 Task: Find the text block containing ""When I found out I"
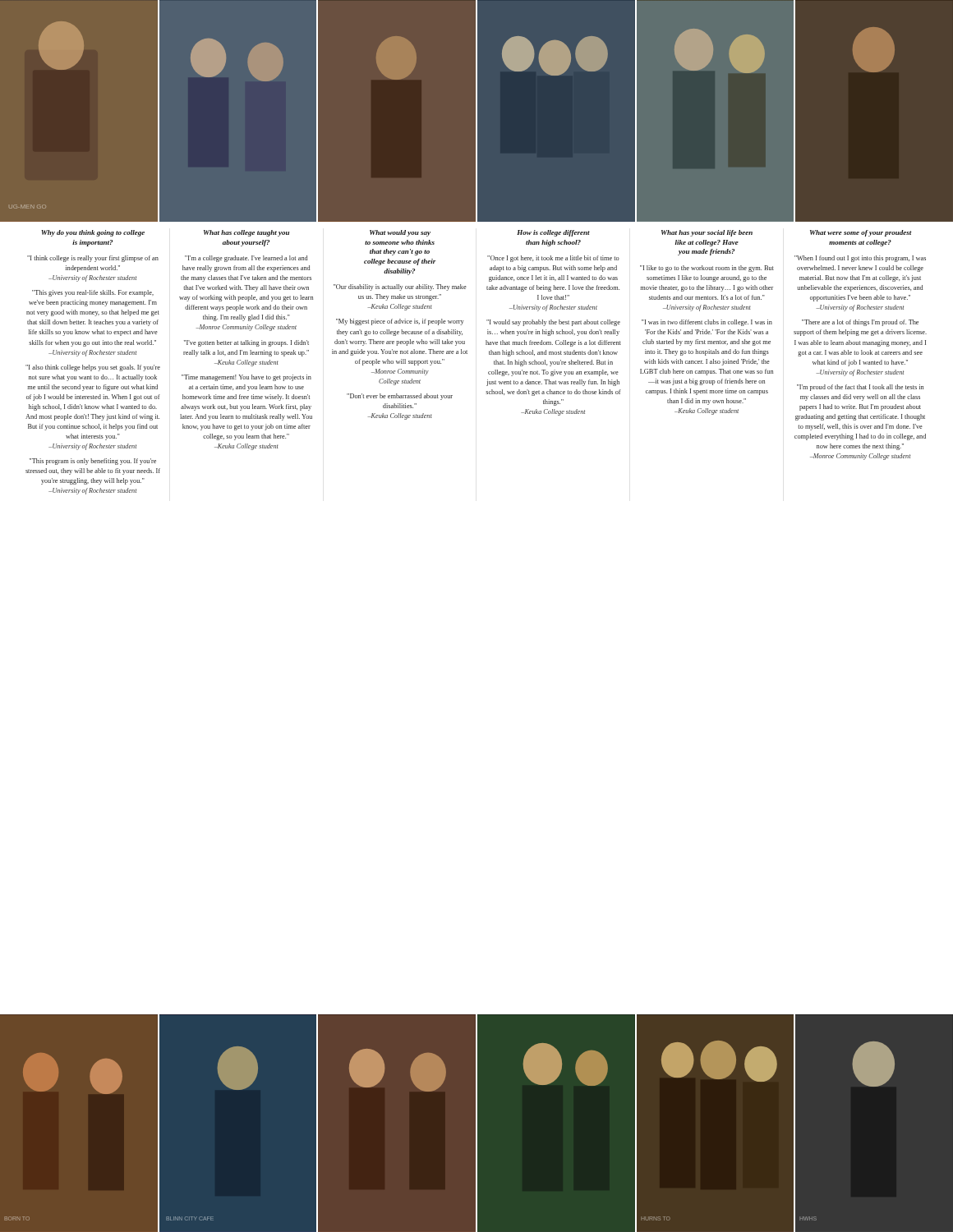click(x=860, y=284)
